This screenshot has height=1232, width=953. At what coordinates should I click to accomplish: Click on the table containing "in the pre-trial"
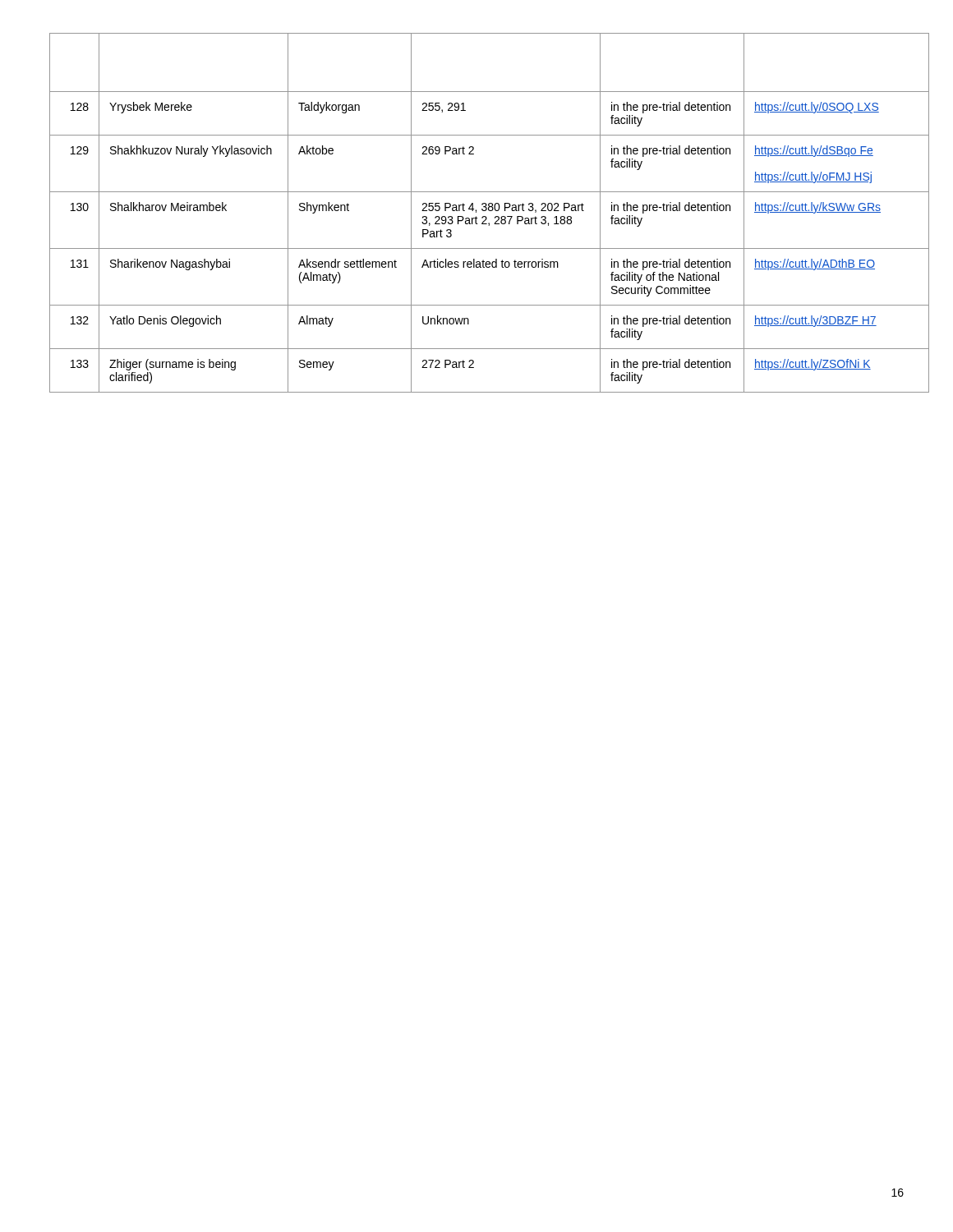click(x=476, y=213)
